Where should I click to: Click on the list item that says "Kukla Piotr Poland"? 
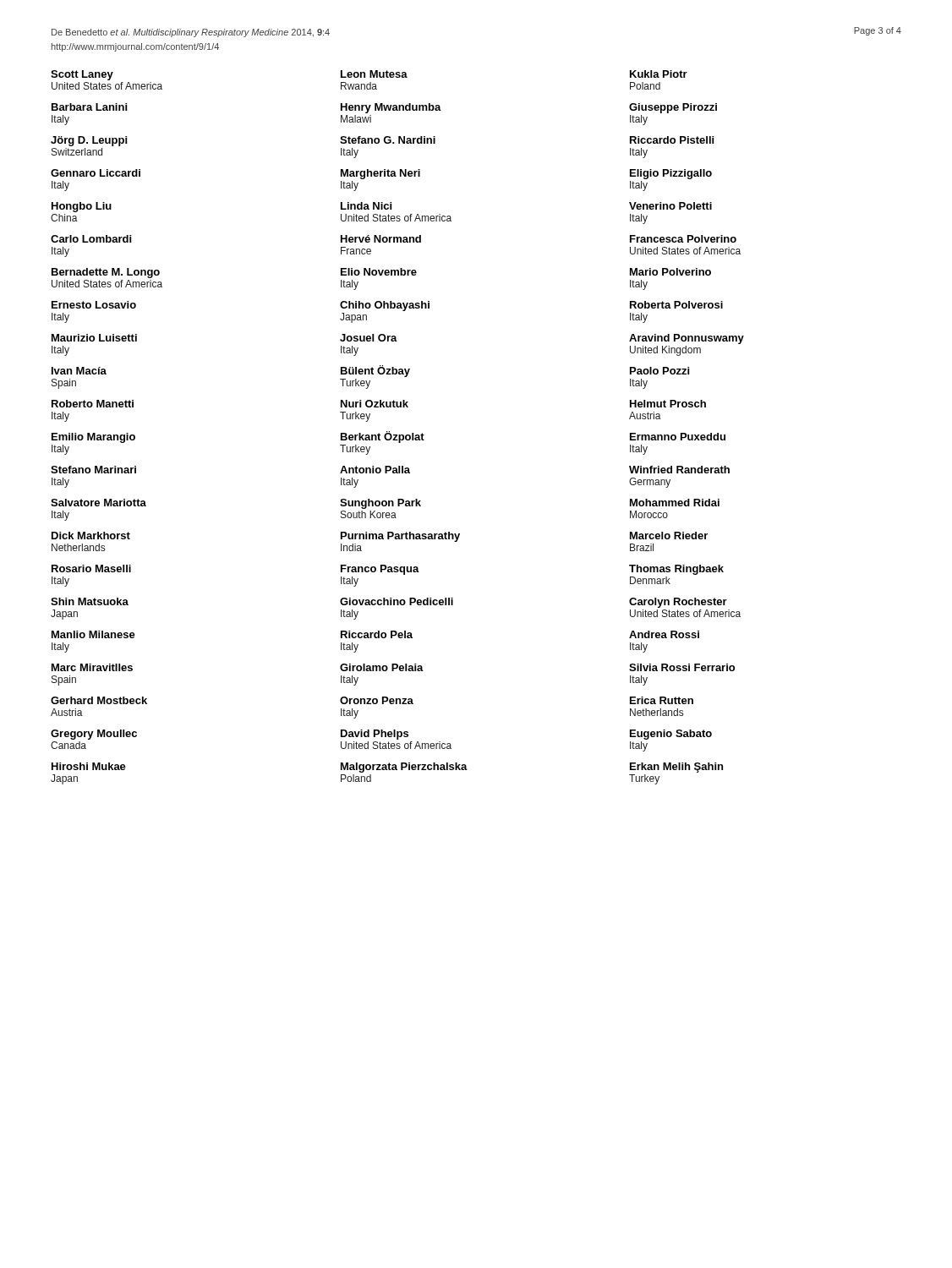tap(659, 74)
